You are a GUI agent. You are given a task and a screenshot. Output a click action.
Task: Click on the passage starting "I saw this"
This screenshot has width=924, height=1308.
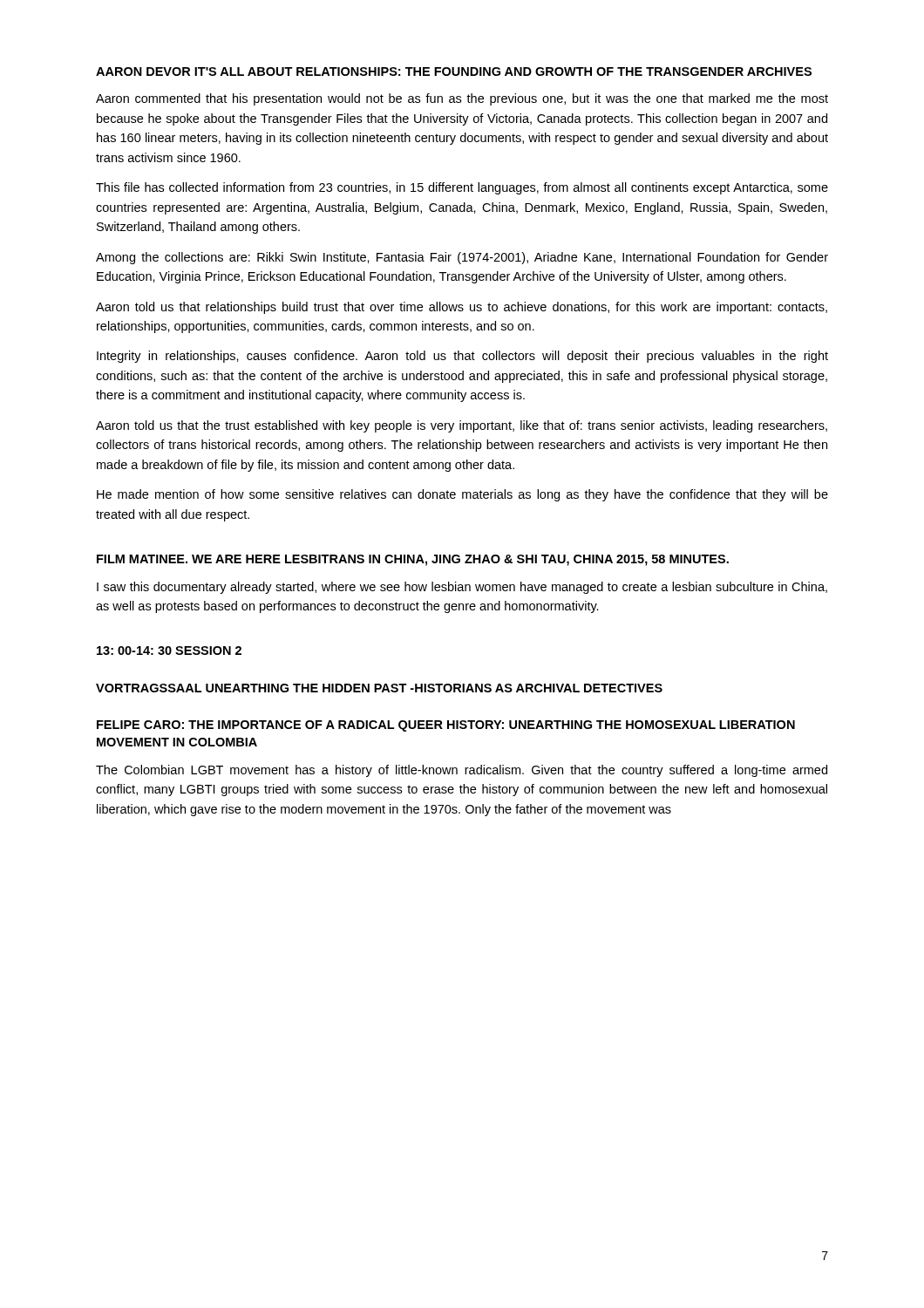[462, 596]
